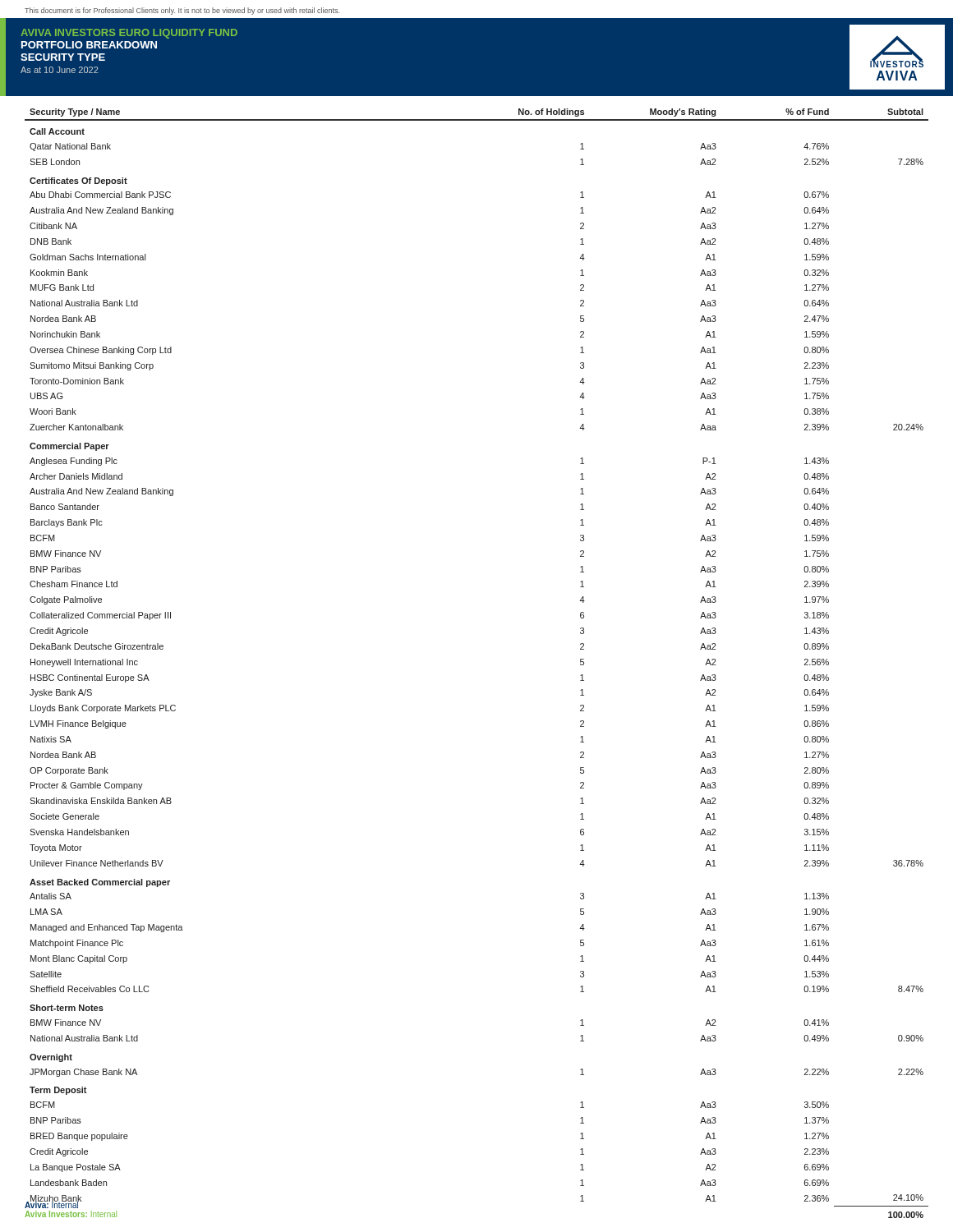This screenshot has width=953, height=1232.
Task: Locate the table with the text "Procter & Gamble Company"
Action: (476, 664)
